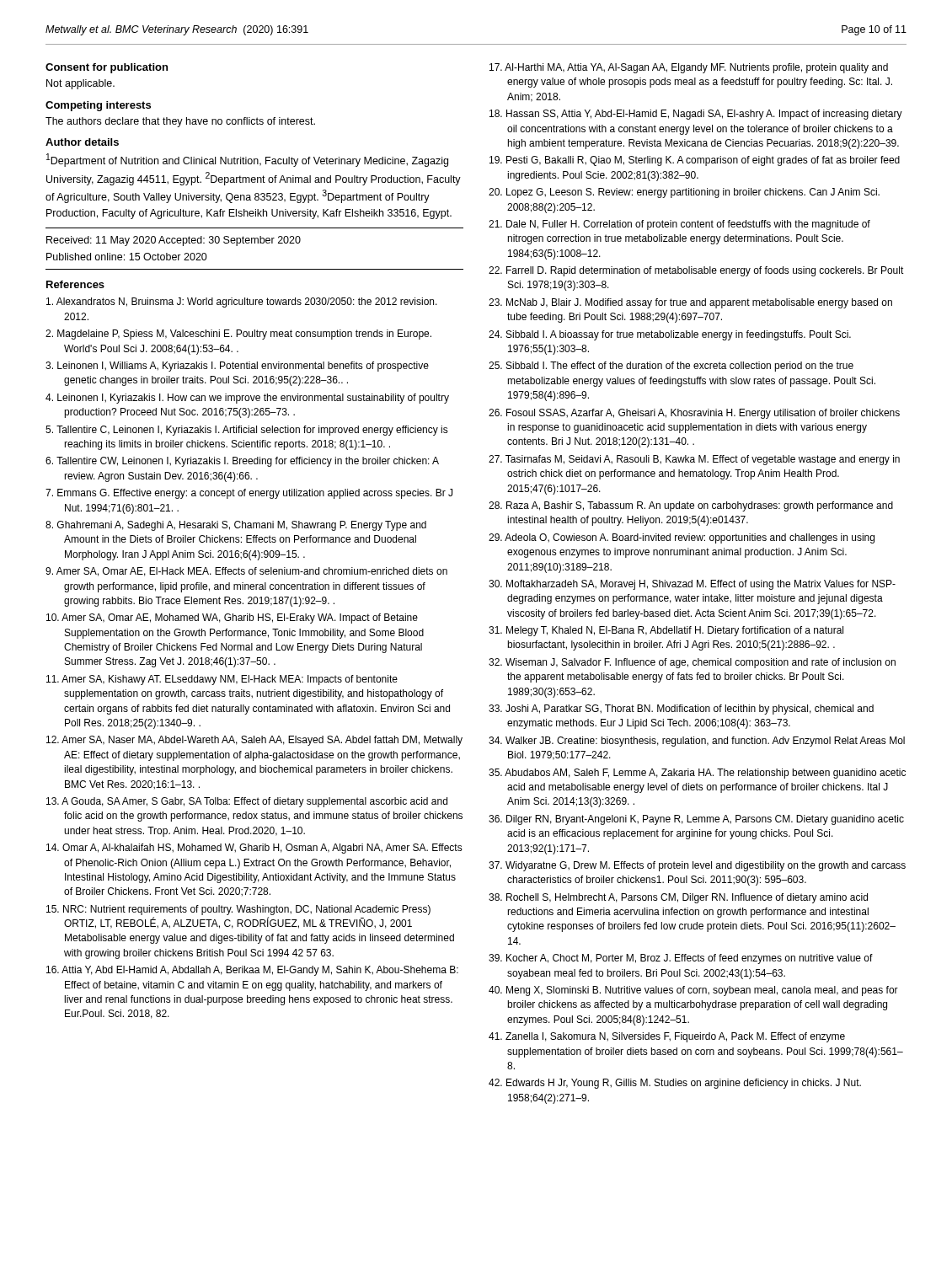The image size is (952, 1264).
Task: Find the block on this page that starts "37. Widyaratne G, Drew M. Effects of protein"
Action: pos(697,873)
